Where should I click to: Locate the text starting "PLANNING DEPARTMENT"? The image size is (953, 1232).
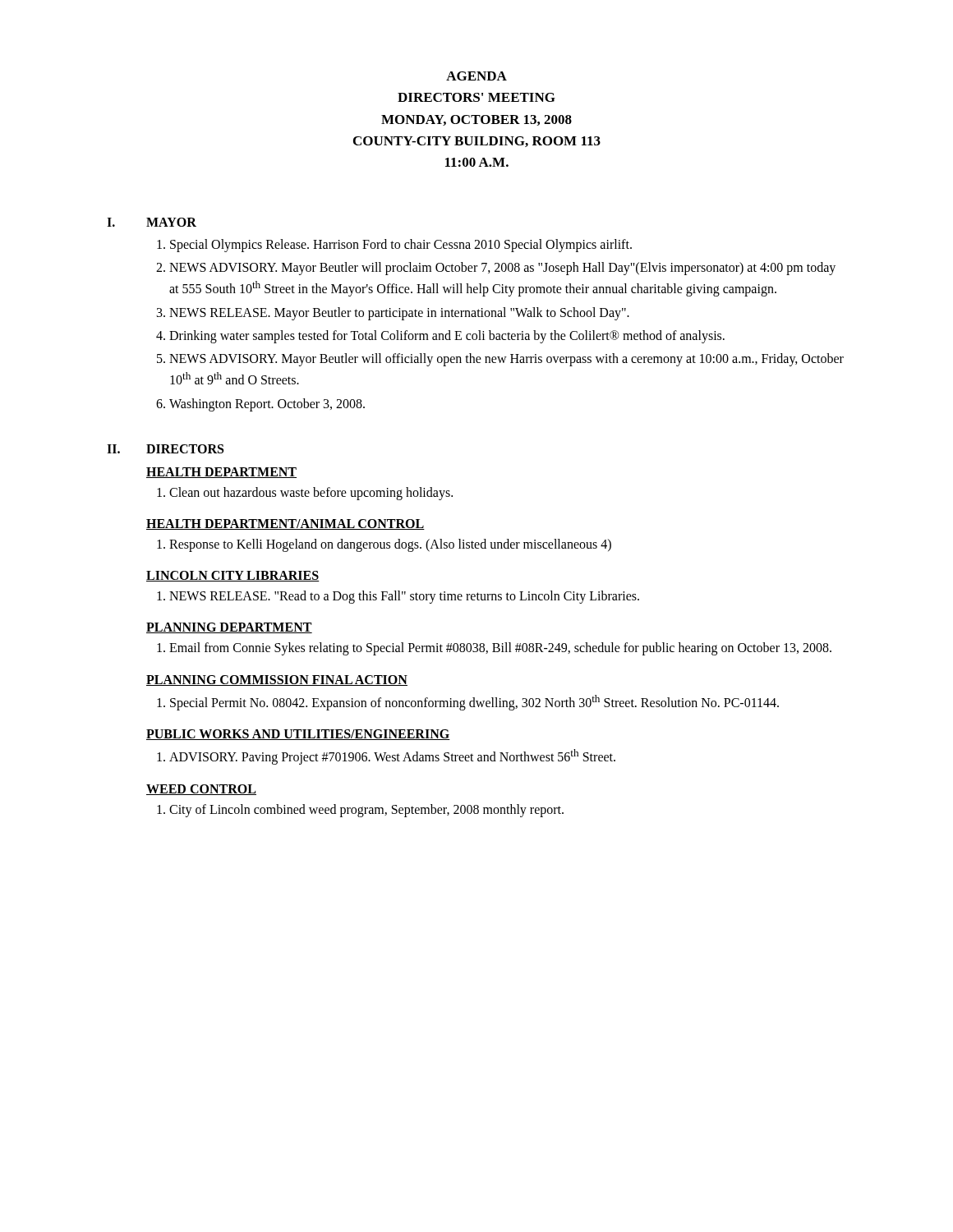point(229,627)
